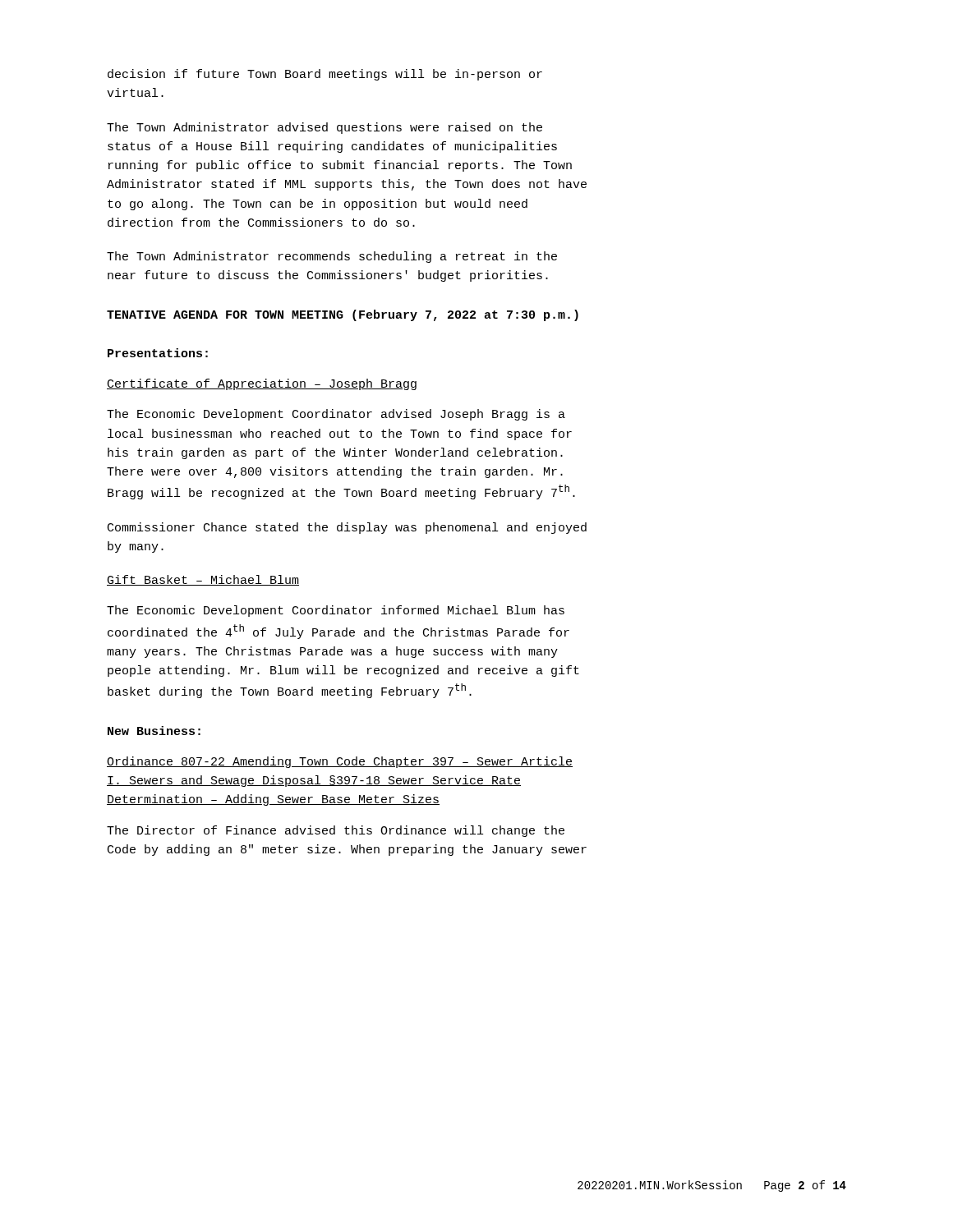Navigate to the element starting "decision if future"
Viewport: 953px width, 1232px height.
coord(325,85)
